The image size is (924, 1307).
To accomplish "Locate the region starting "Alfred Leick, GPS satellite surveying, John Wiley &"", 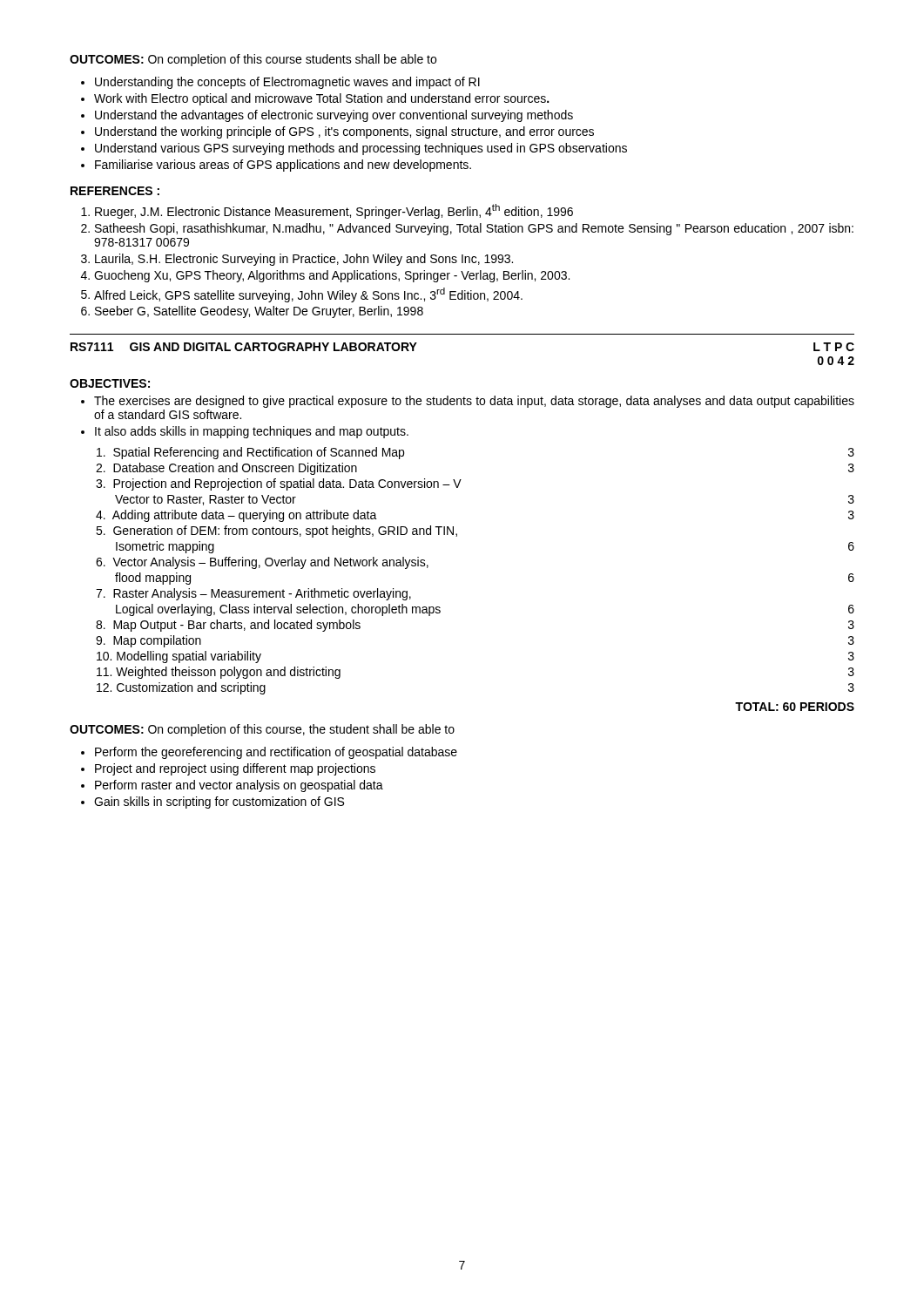I will (x=309, y=293).
